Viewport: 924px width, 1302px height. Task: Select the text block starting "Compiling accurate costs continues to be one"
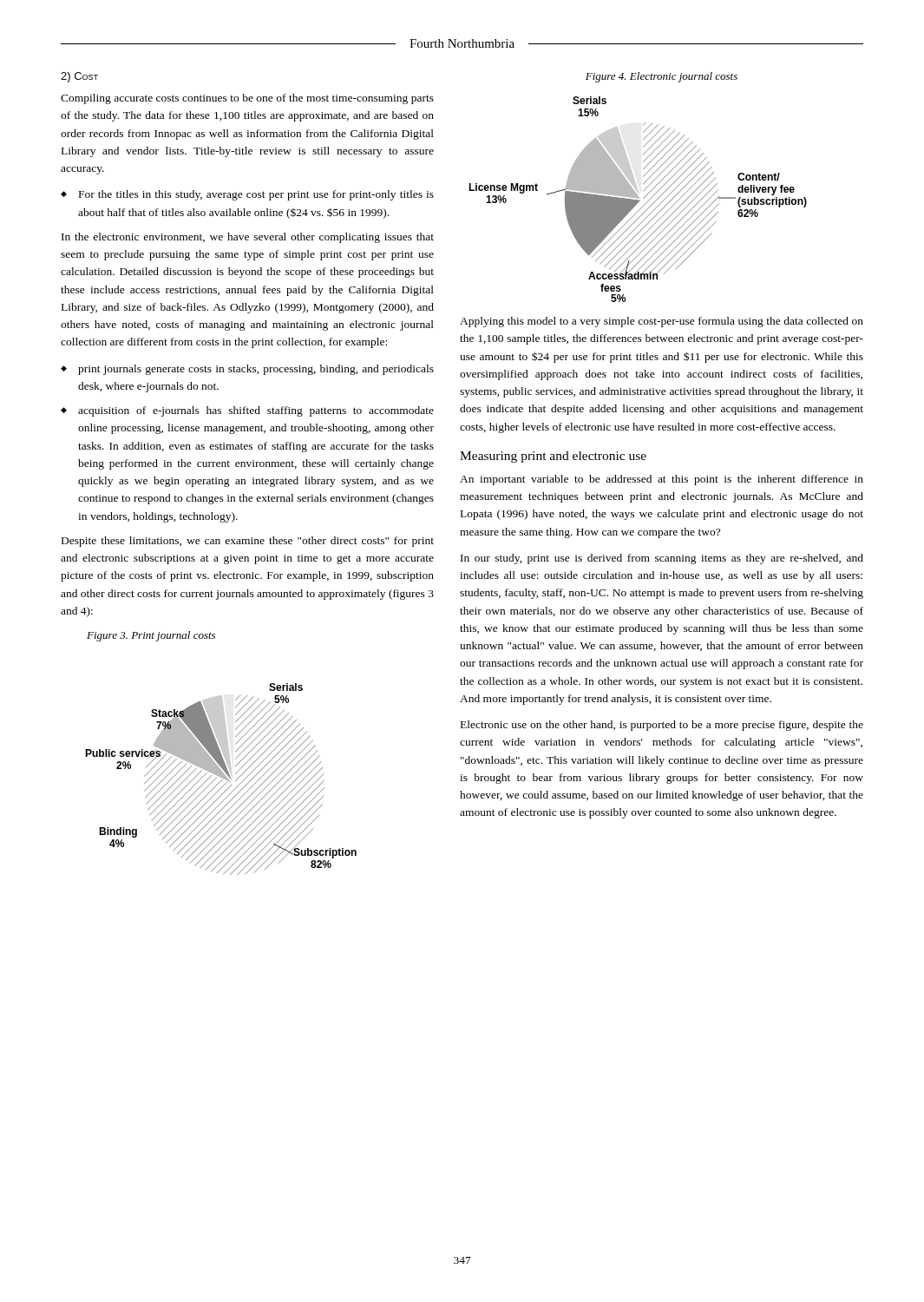(247, 133)
